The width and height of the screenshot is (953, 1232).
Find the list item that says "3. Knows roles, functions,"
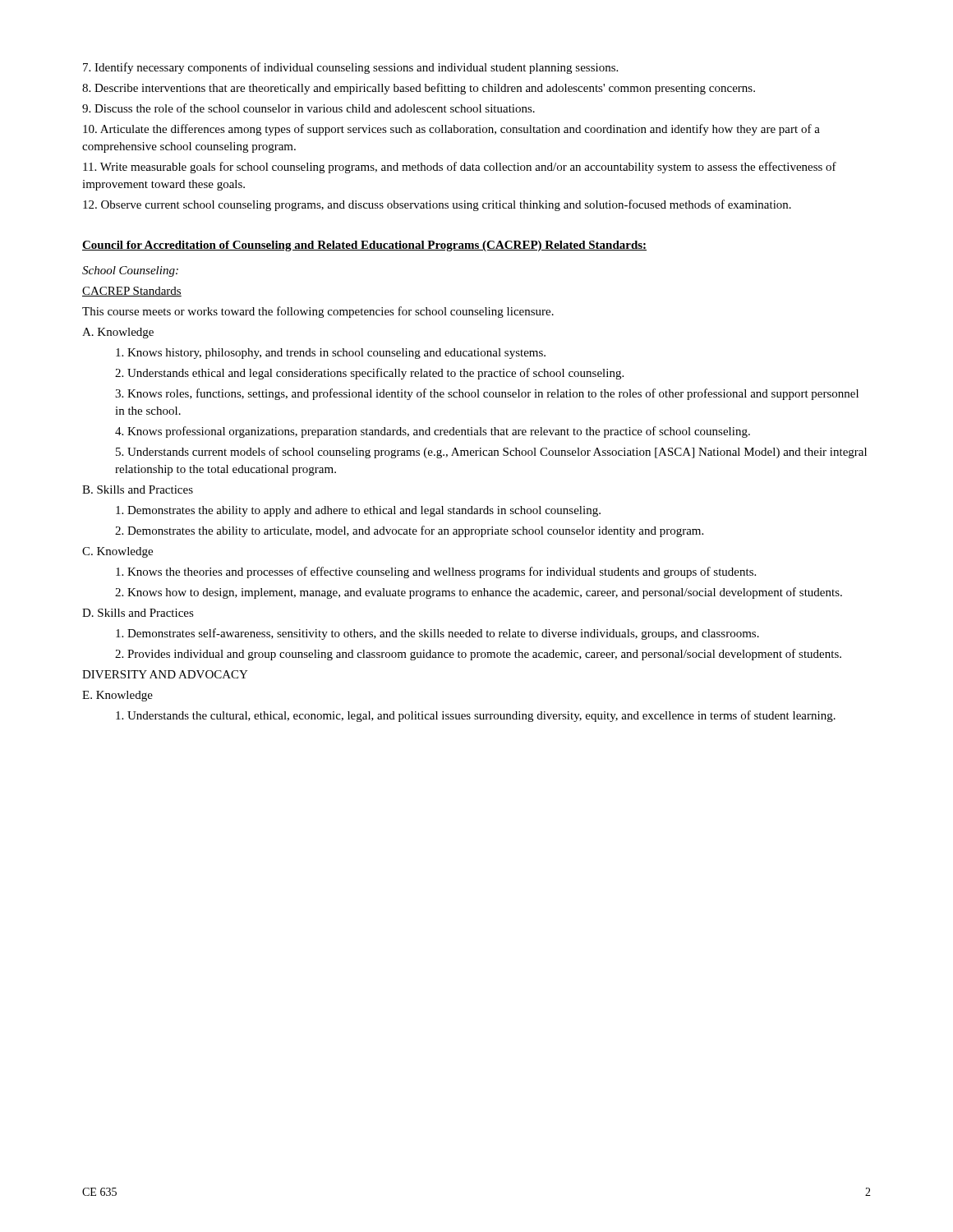(487, 402)
